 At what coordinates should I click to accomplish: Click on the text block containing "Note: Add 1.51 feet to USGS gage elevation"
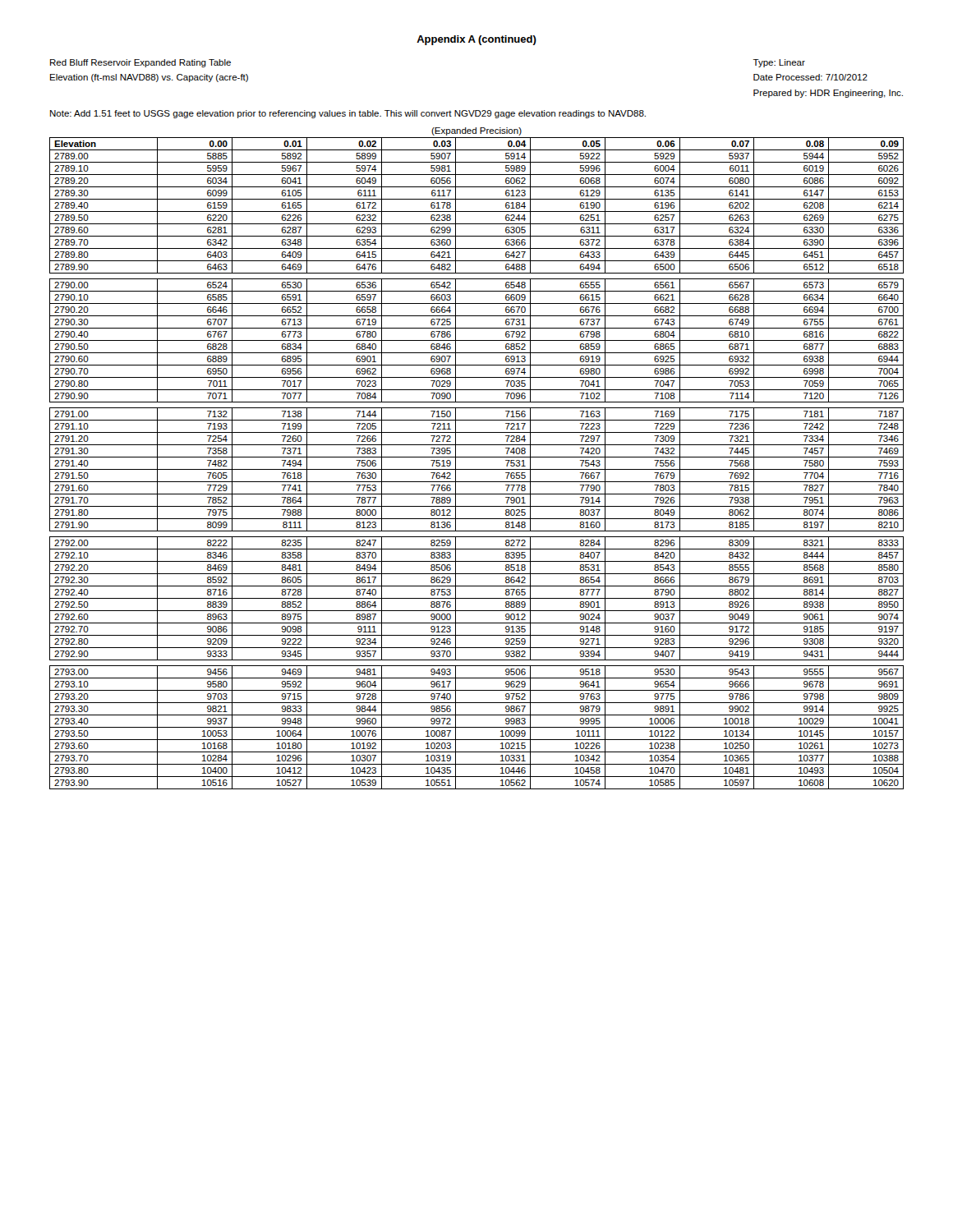tap(348, 113)
